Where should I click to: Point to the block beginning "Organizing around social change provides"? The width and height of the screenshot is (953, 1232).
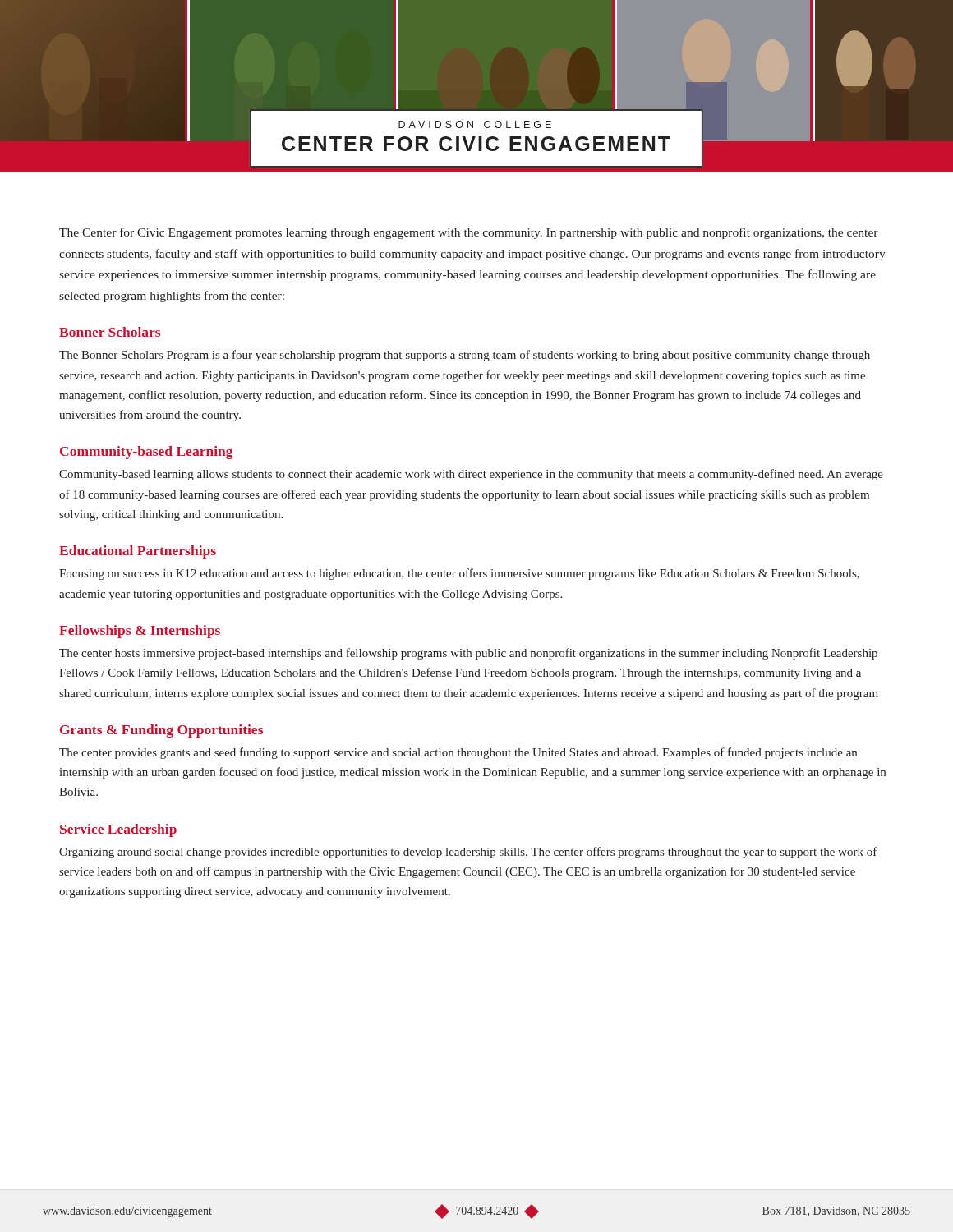point(468,871)
